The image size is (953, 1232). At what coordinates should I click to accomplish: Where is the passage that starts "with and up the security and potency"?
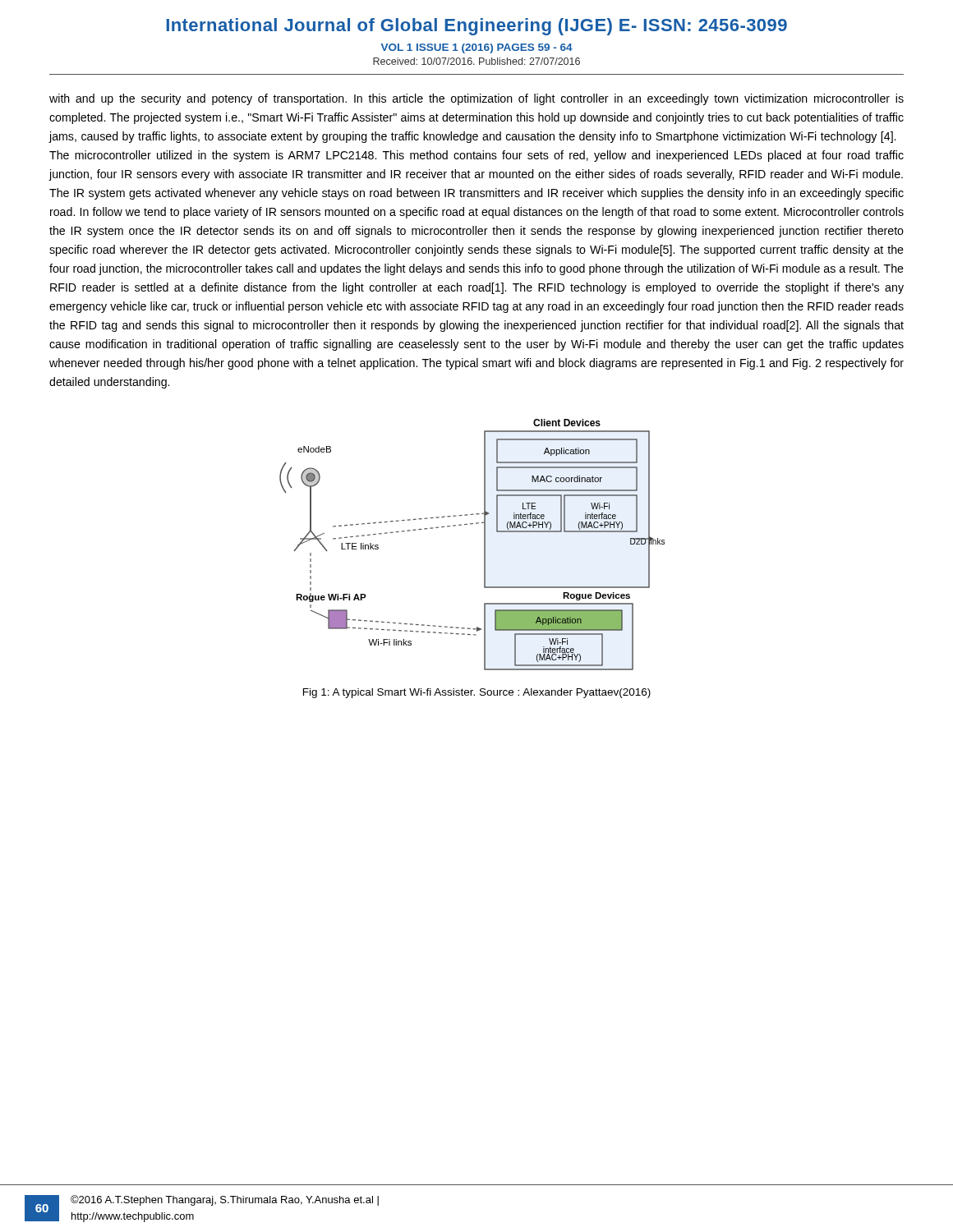tap(476, 240)
